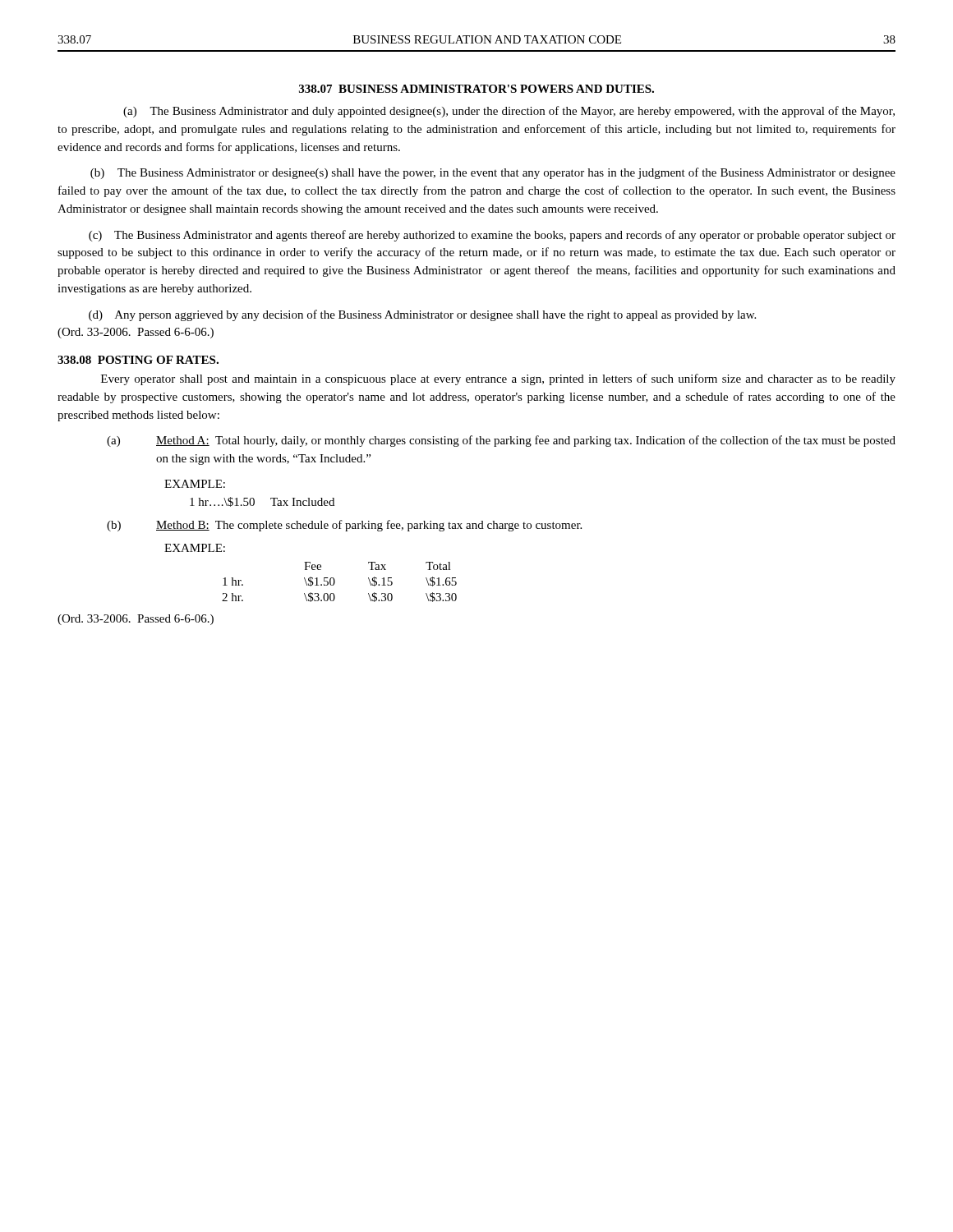This screenshot has height=1232, width=953.
Task: Find the table that mentions "2 hr."
Action: click(559, 582)
